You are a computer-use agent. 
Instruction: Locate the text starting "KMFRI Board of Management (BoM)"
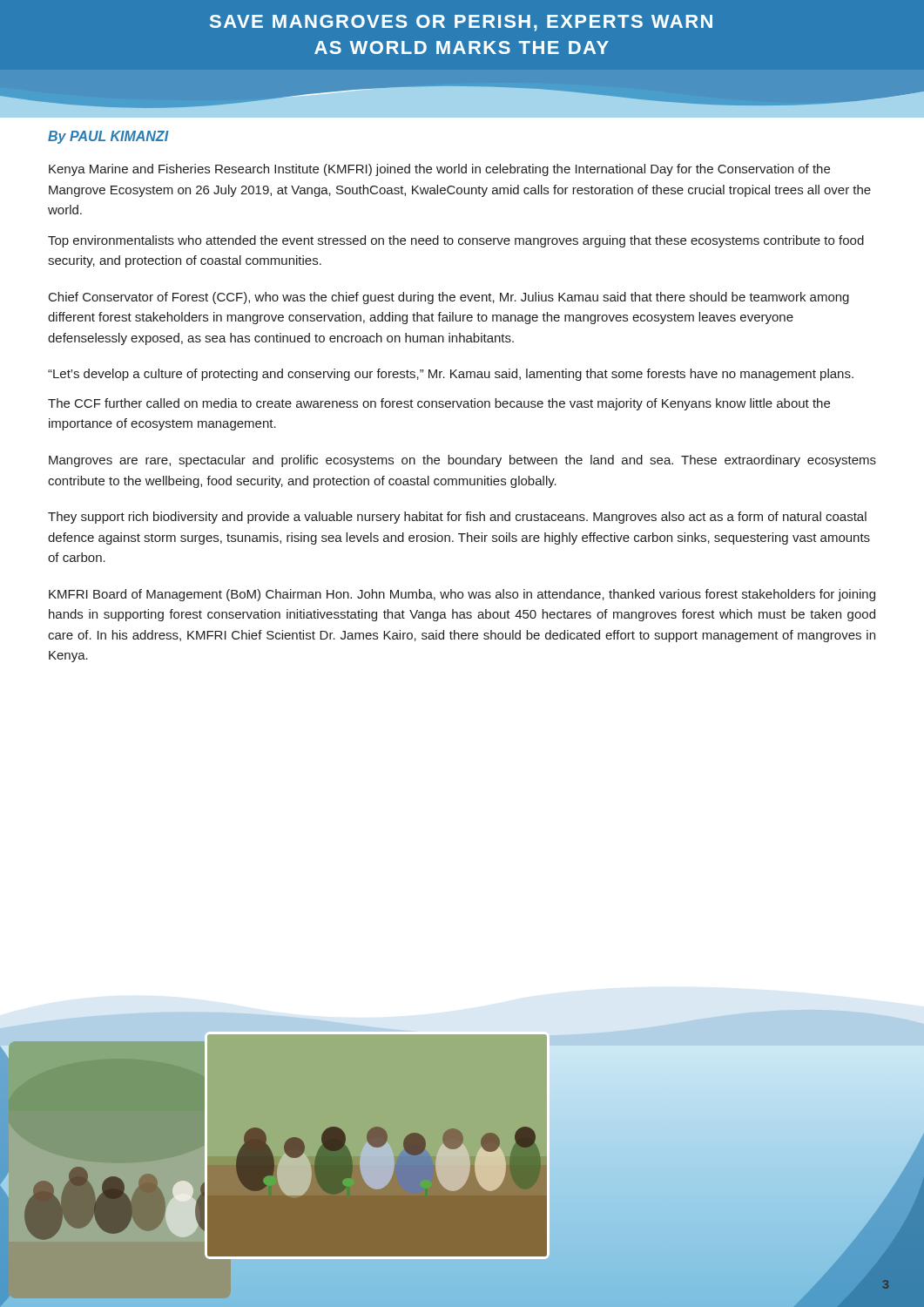(x=462, y=624)
